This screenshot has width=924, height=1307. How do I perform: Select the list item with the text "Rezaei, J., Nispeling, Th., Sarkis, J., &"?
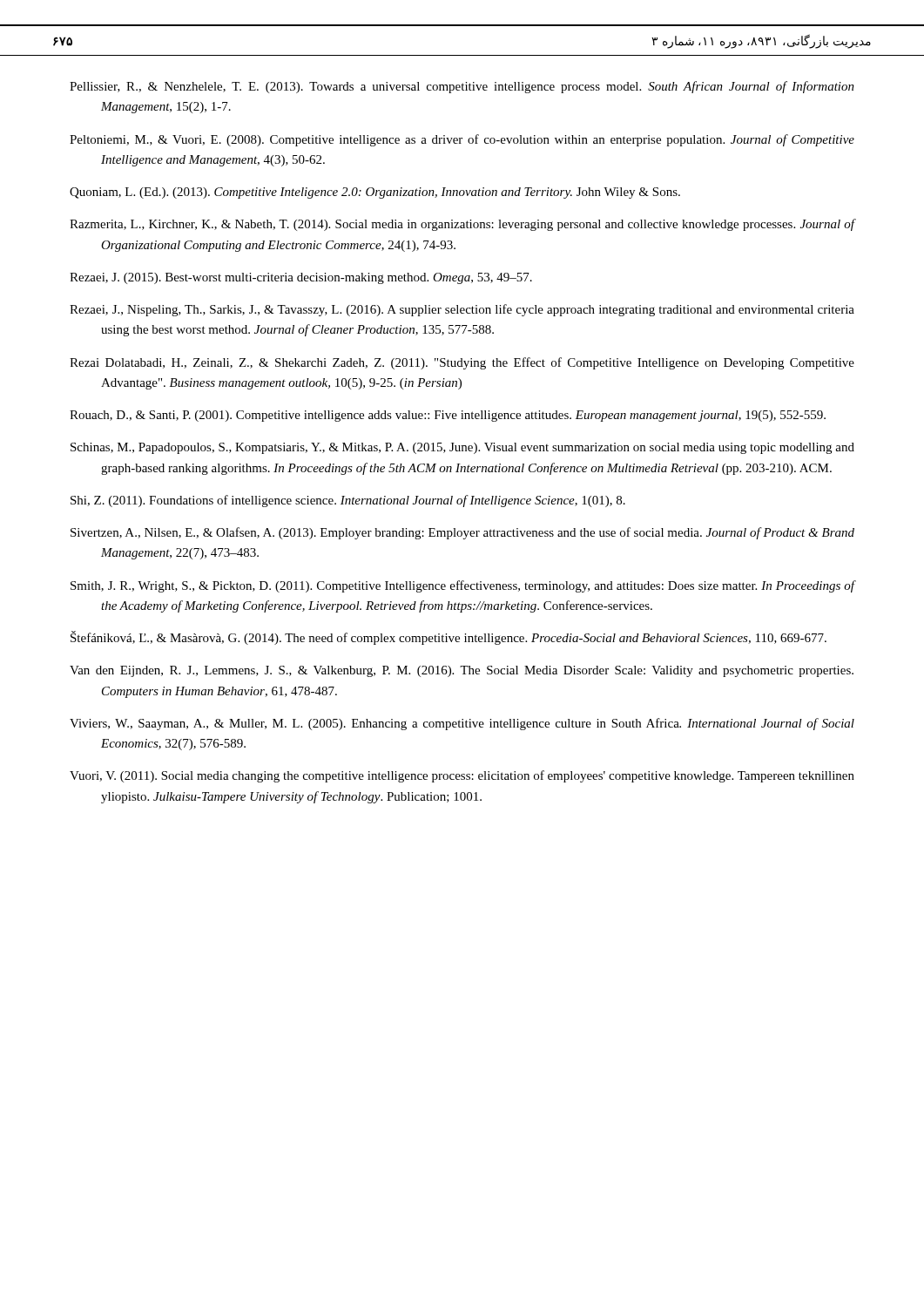click(x=462, y=319)
